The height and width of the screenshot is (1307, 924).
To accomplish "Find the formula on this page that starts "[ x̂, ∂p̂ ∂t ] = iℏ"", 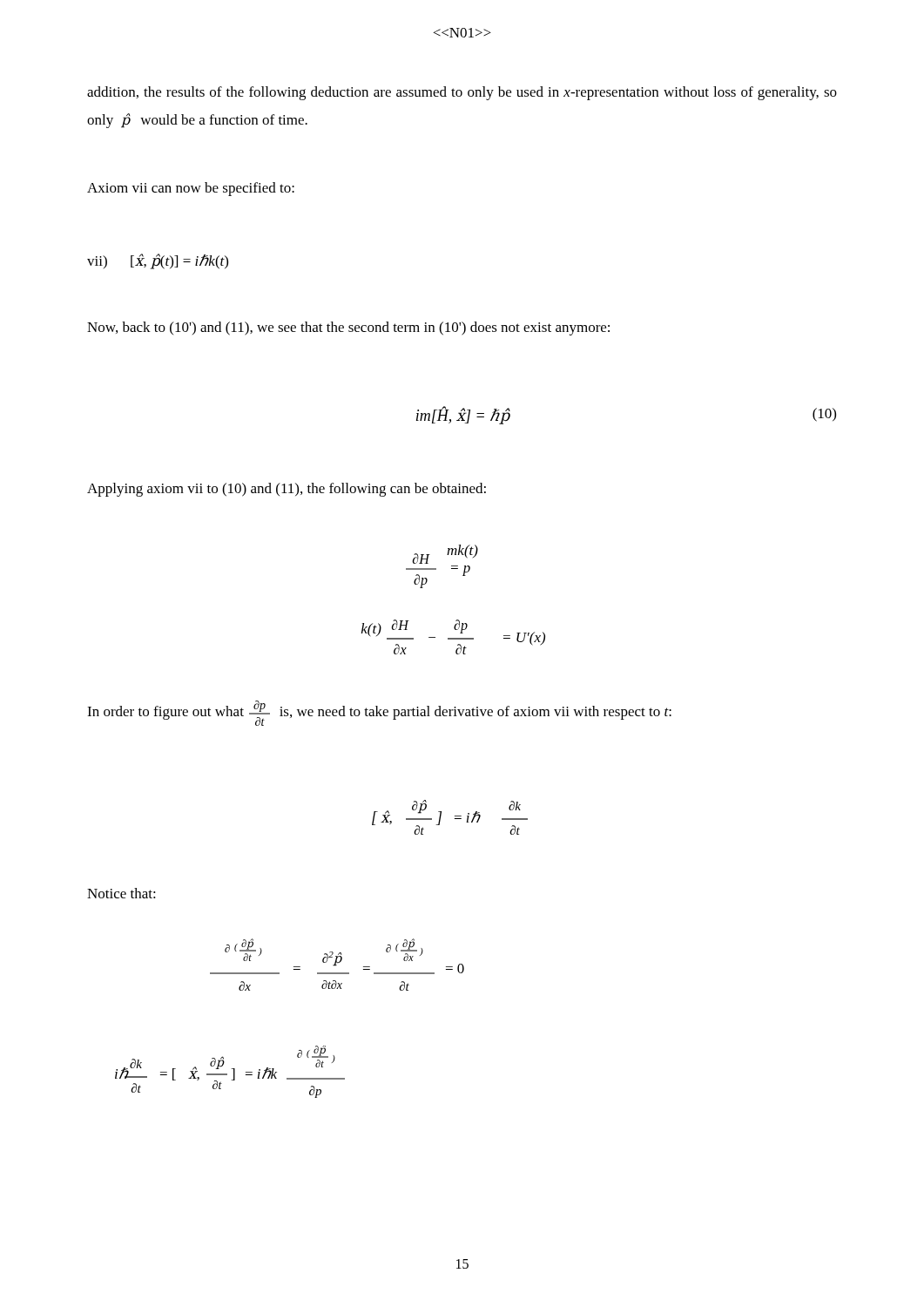I will pos(462,819).
